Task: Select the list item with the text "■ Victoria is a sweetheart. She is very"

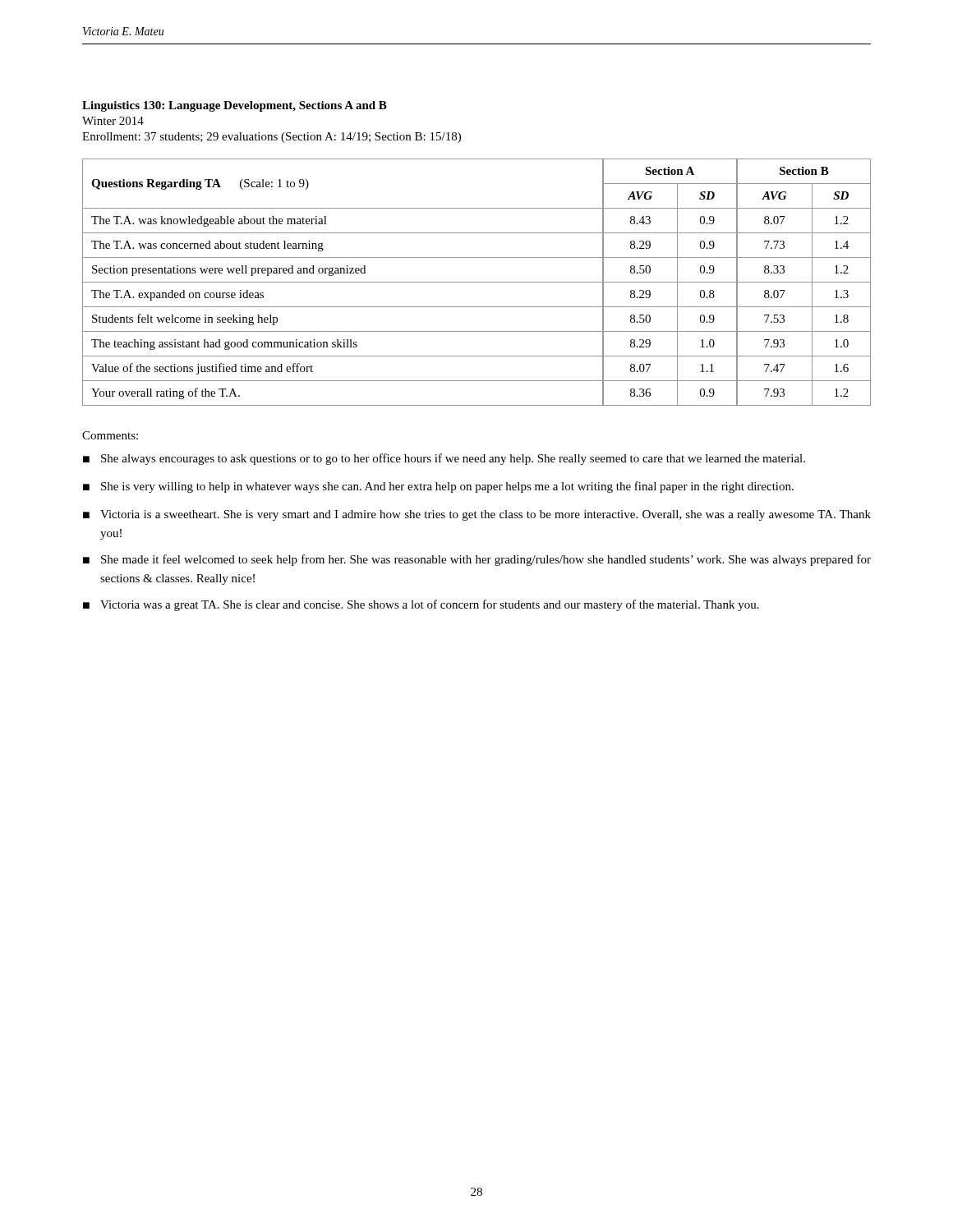Action: [x=476, y=524]
